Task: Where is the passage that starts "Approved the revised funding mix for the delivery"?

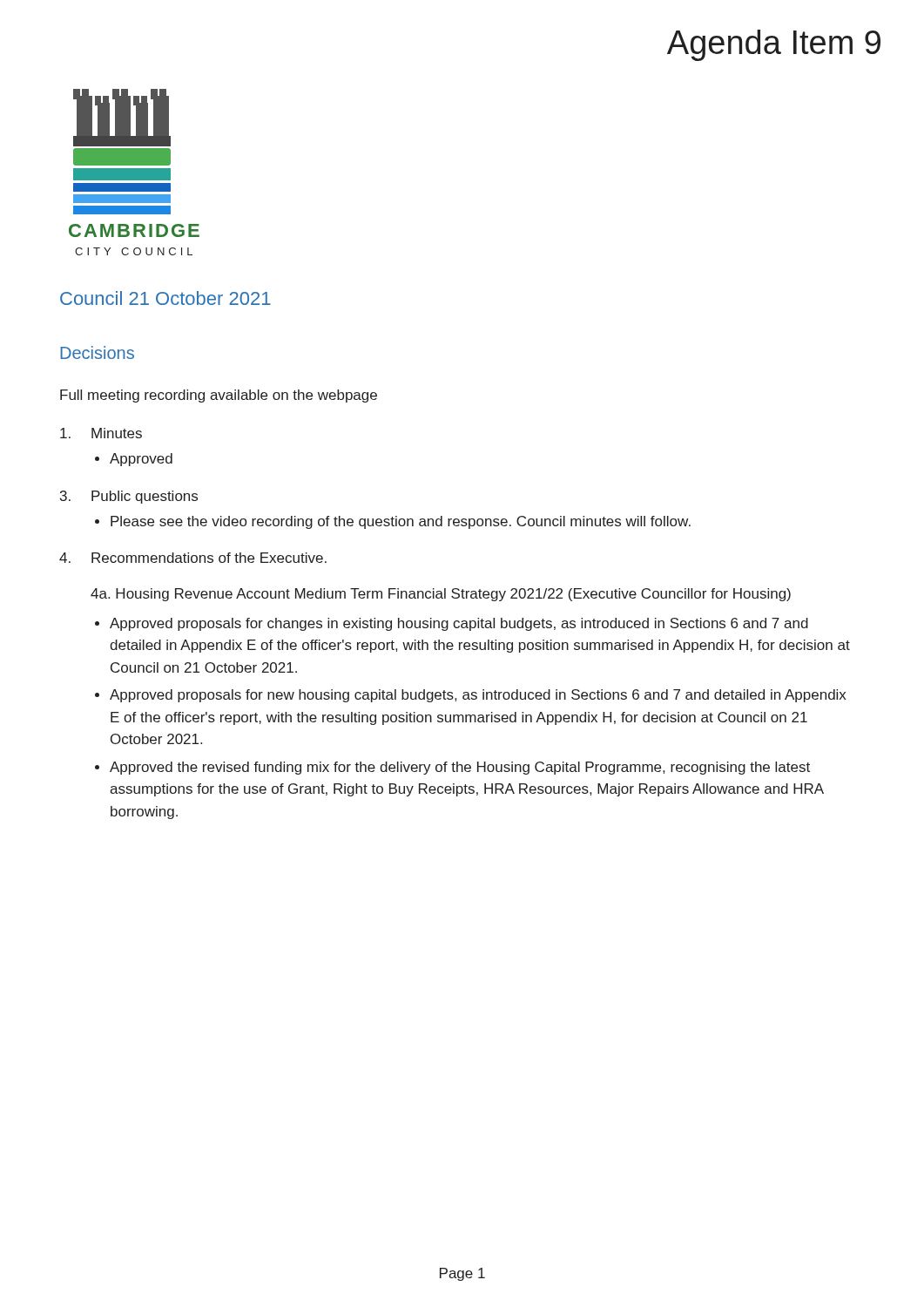Action: pos(466,789)
